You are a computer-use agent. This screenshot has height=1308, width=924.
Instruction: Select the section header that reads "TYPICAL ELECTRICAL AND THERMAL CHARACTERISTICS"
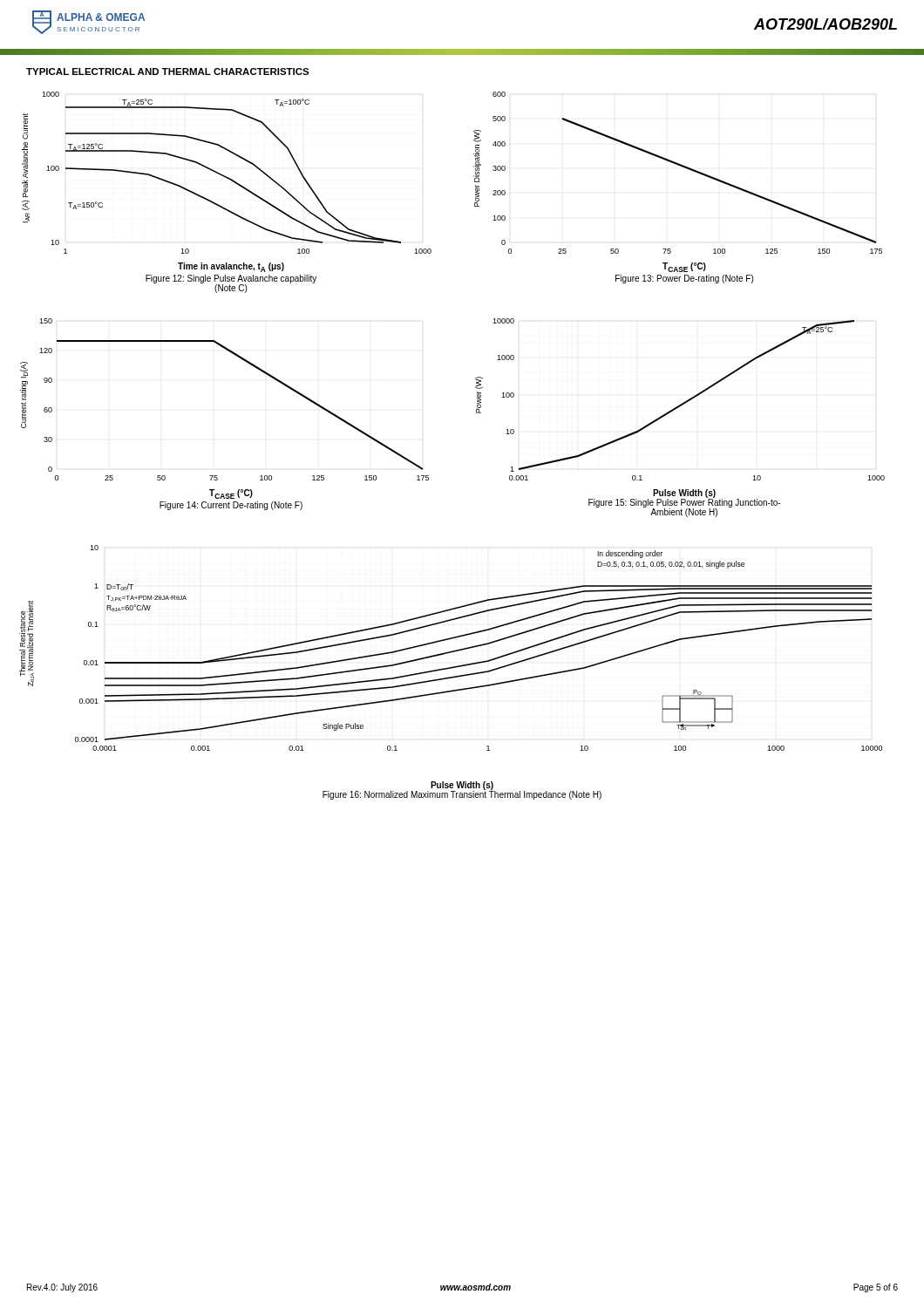tap(168, 72)
